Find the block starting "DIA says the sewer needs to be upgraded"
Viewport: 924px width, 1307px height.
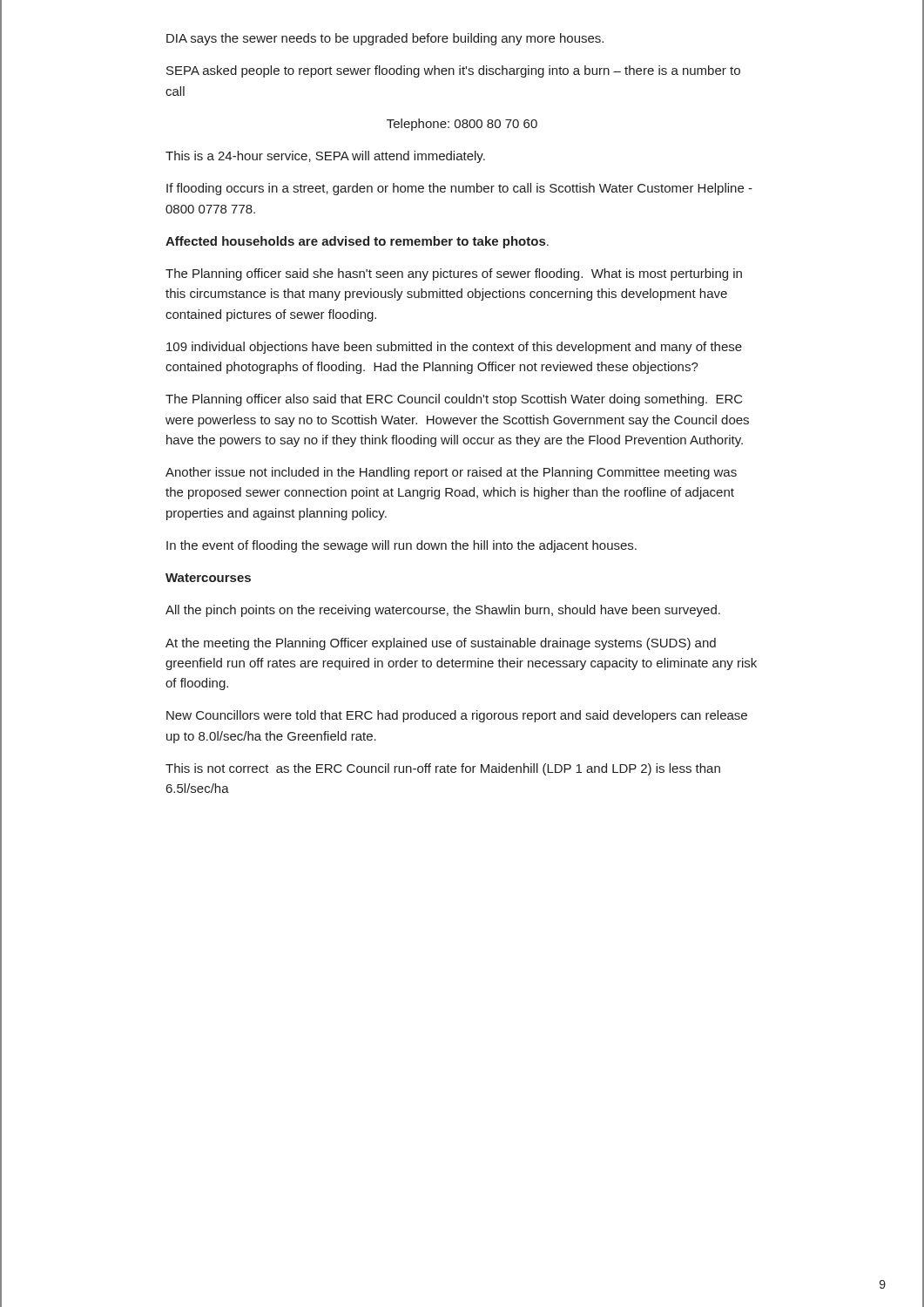[x=385, y=38]
